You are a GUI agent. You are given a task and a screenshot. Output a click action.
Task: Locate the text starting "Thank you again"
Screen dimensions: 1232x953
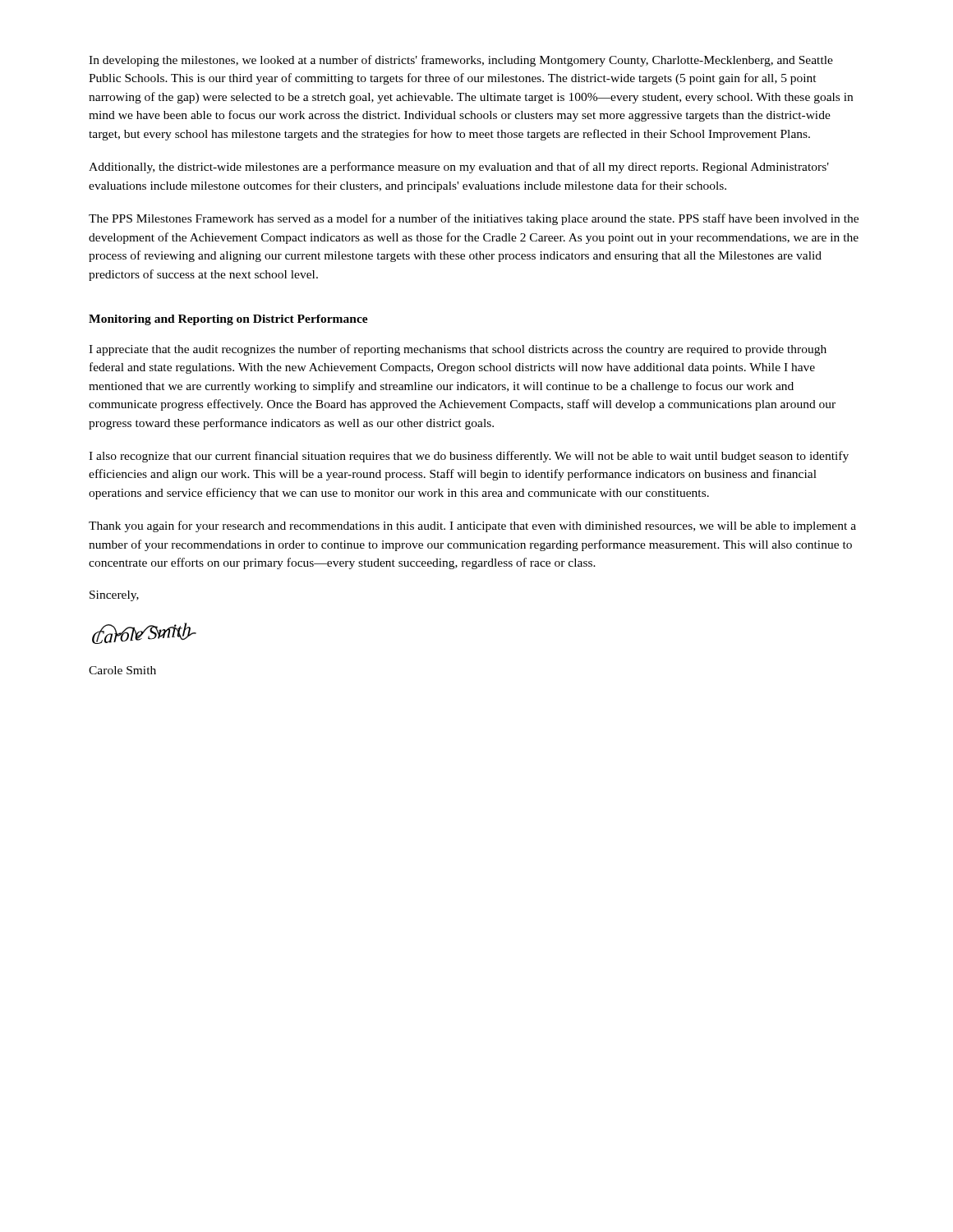point(472,544)
